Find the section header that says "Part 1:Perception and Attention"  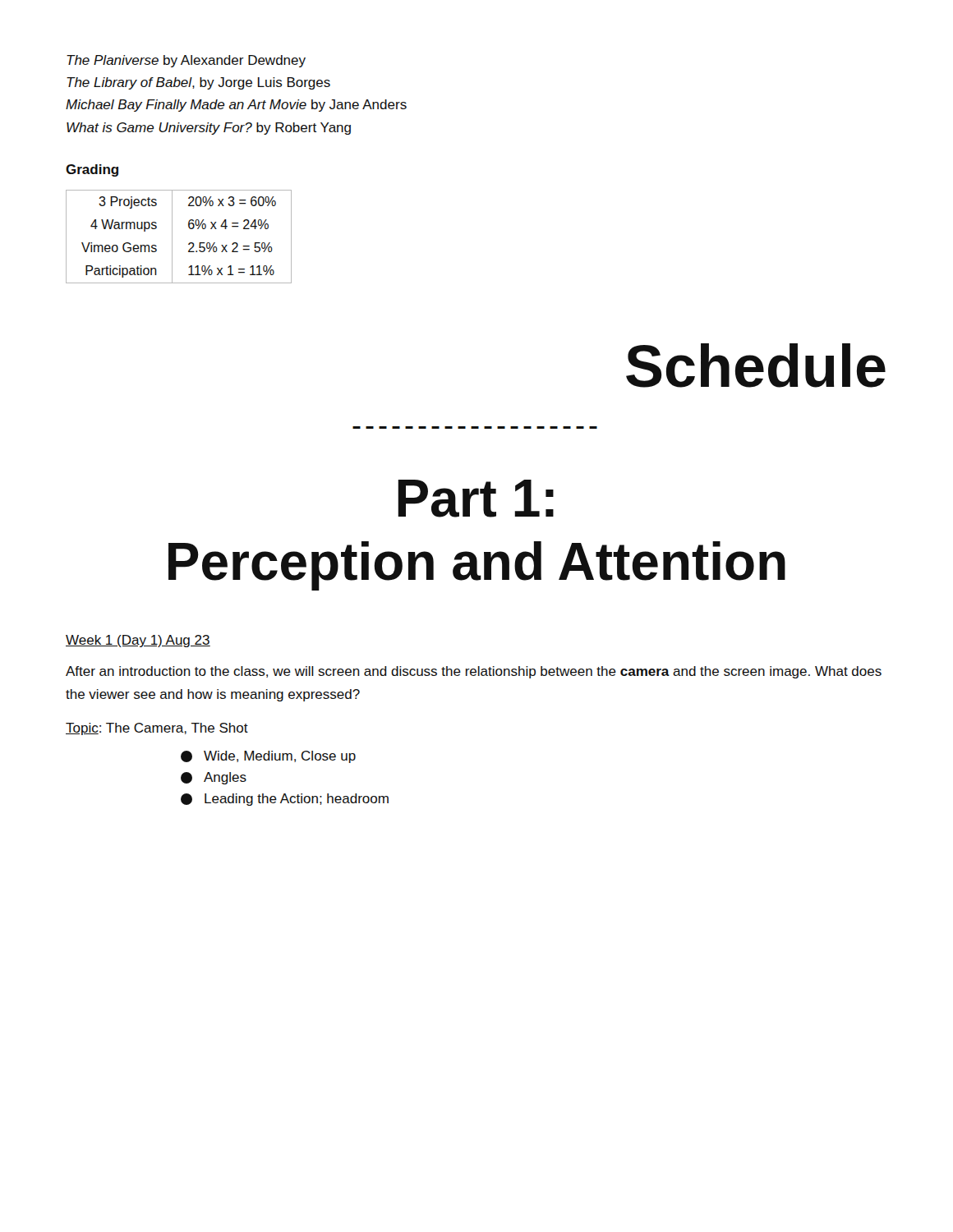[476, 530]
